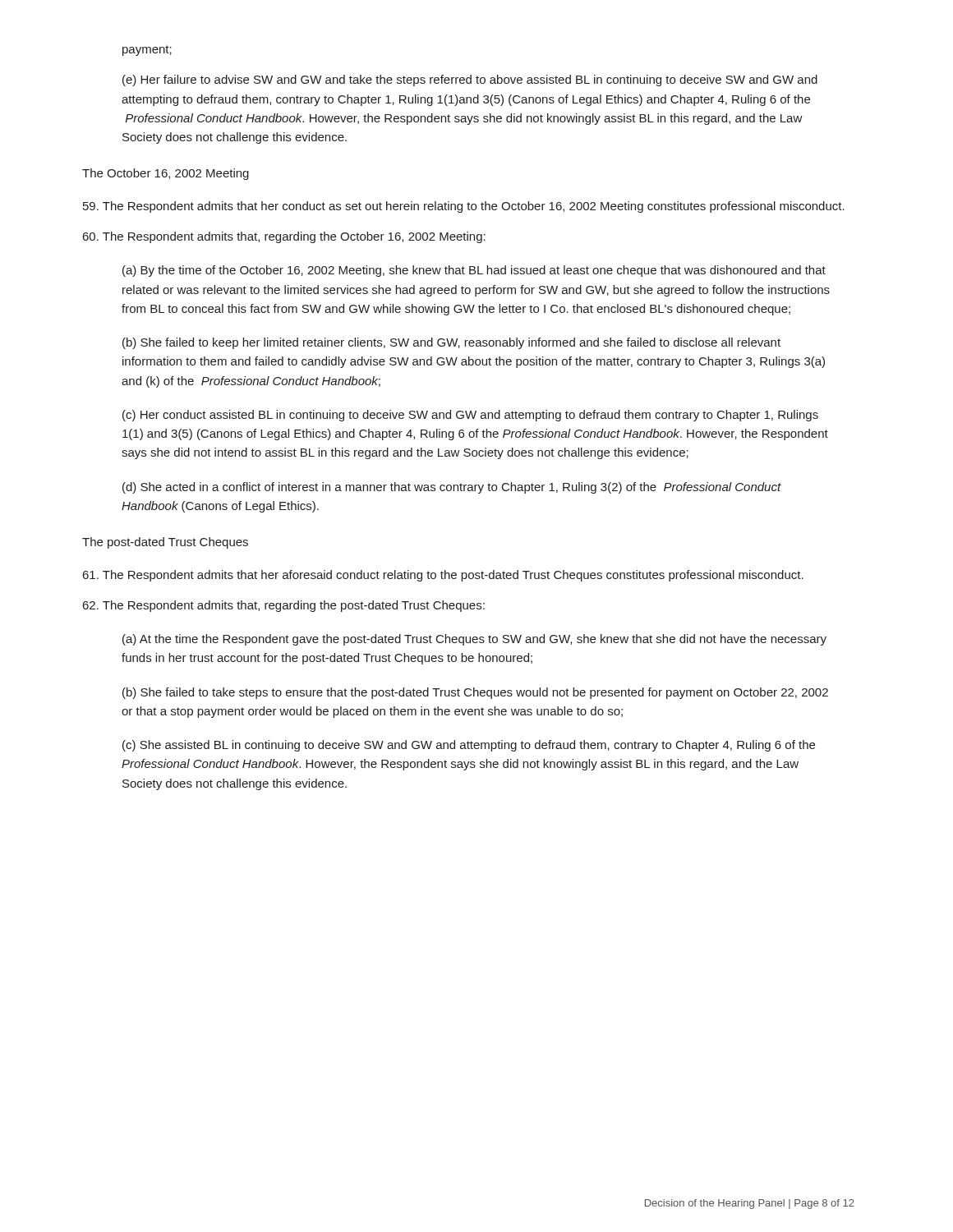This screenshot has height=1232, width=953.
Task: Find the section header that says "The October 16, 2002 Meeting"
Action: tap(166, 173)
